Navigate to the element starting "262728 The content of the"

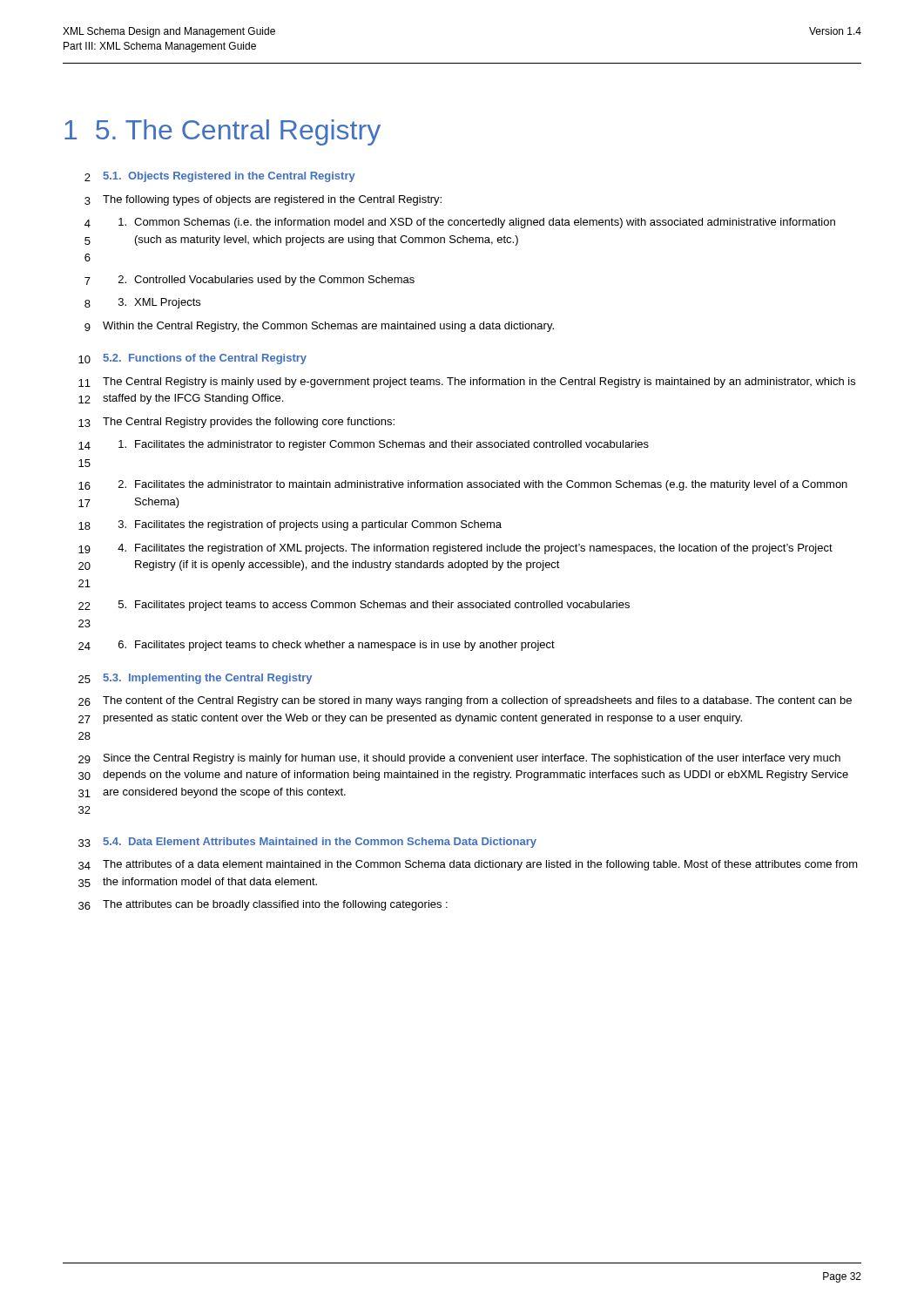pyautogui.click(x=462, y=719)
